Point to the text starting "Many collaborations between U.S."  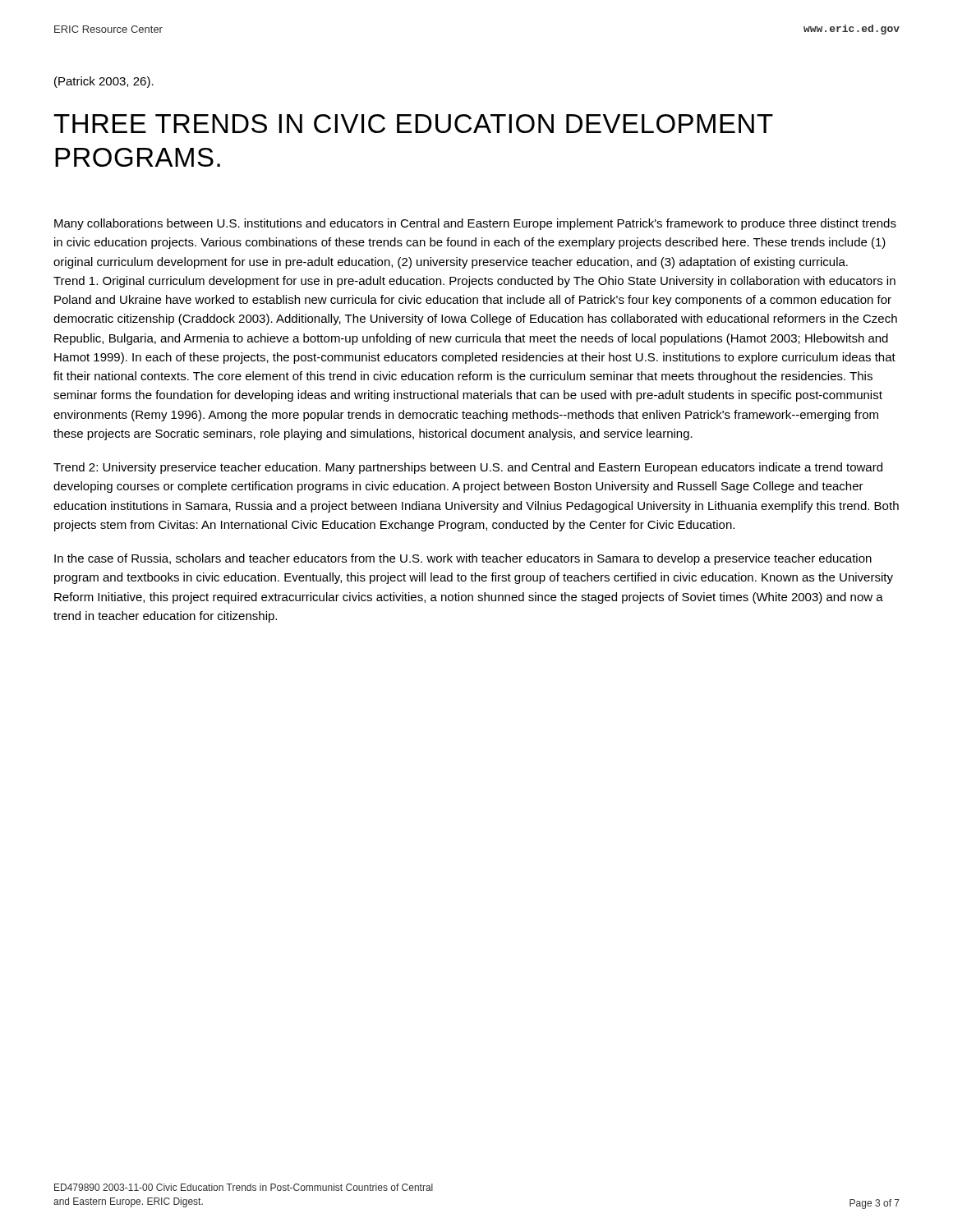[x=475, y=328]
